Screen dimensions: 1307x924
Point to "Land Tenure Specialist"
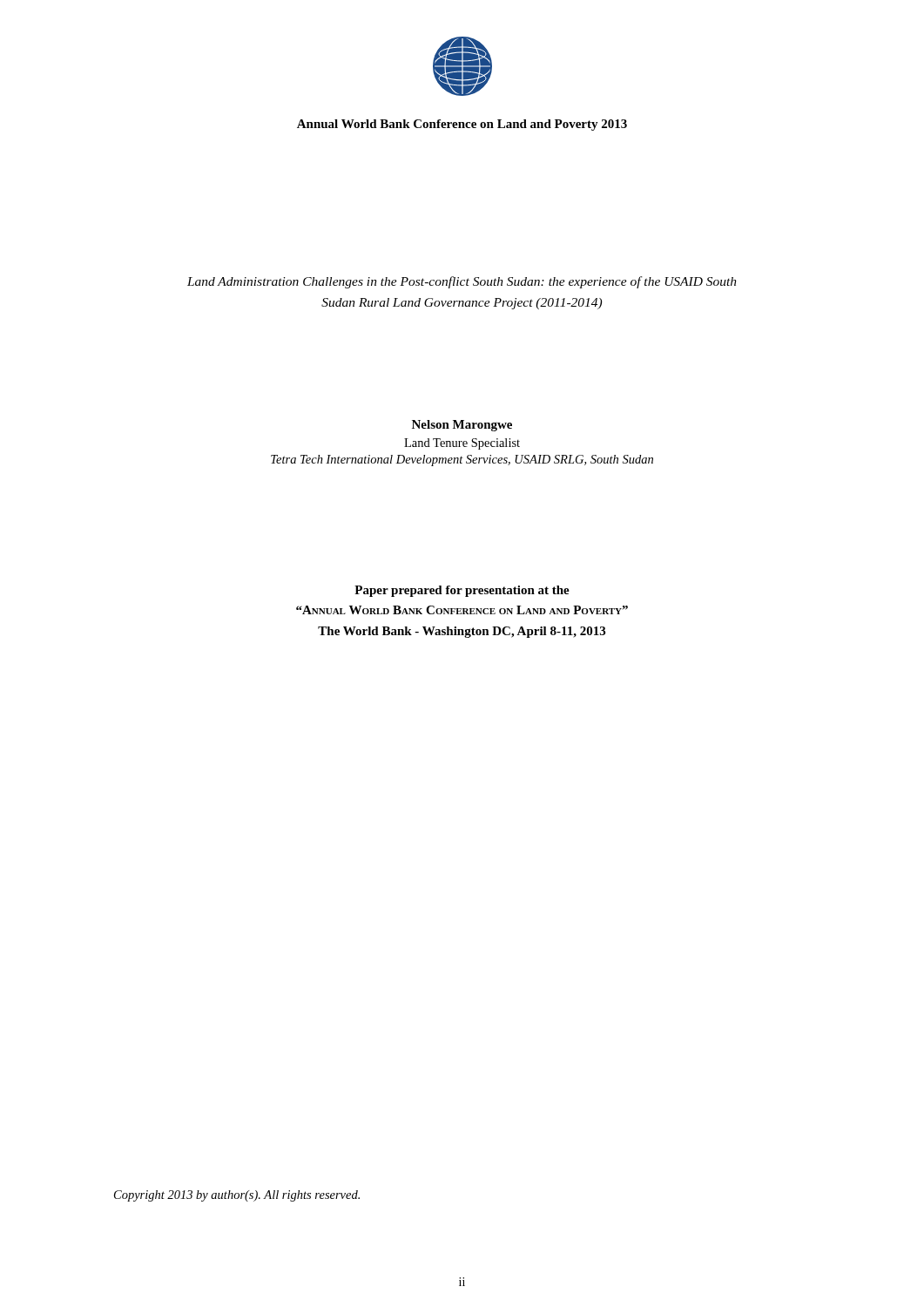[x=462, y=443]
